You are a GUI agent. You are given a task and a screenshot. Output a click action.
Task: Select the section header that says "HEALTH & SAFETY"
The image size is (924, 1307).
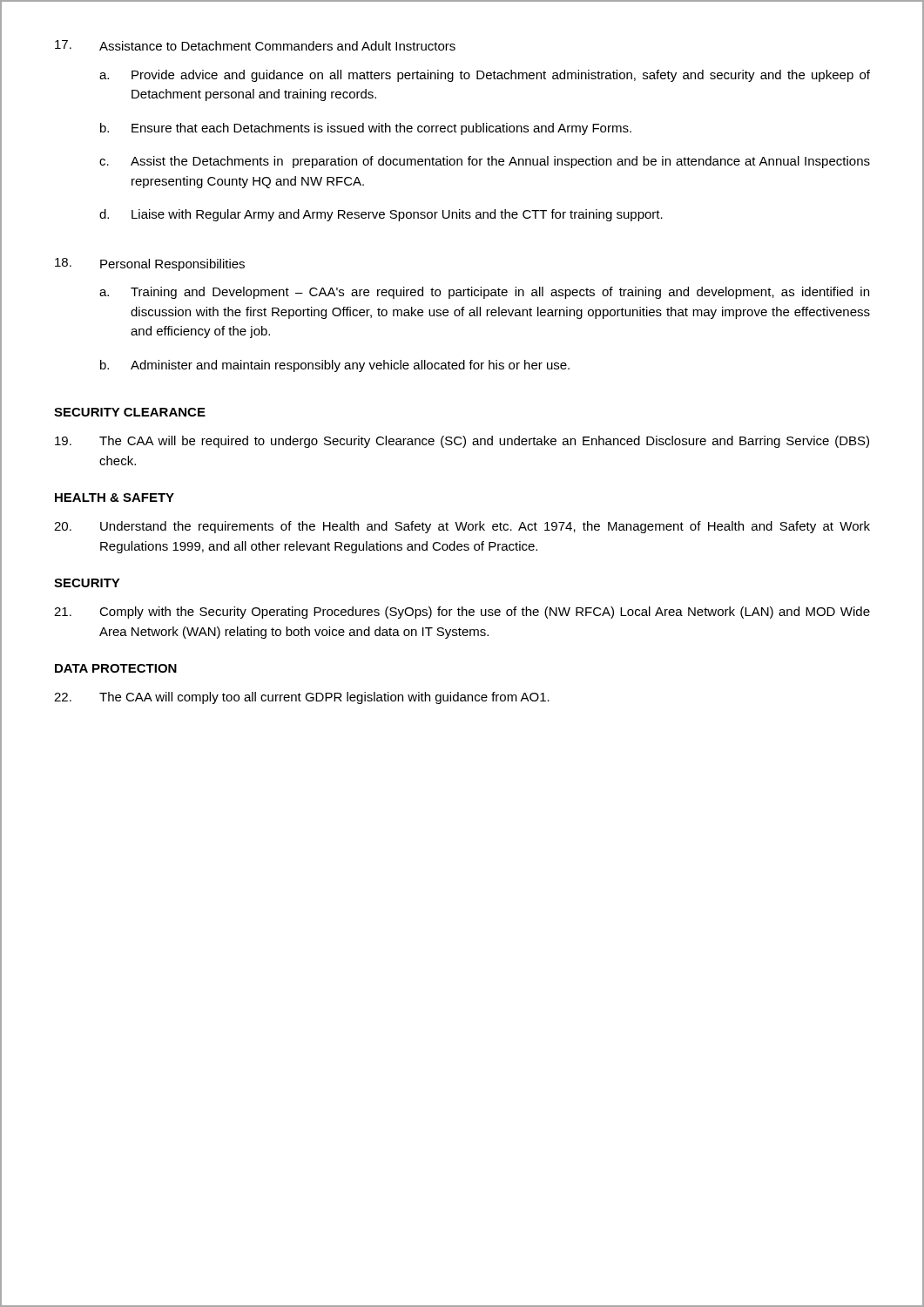[x=114, y=497]
